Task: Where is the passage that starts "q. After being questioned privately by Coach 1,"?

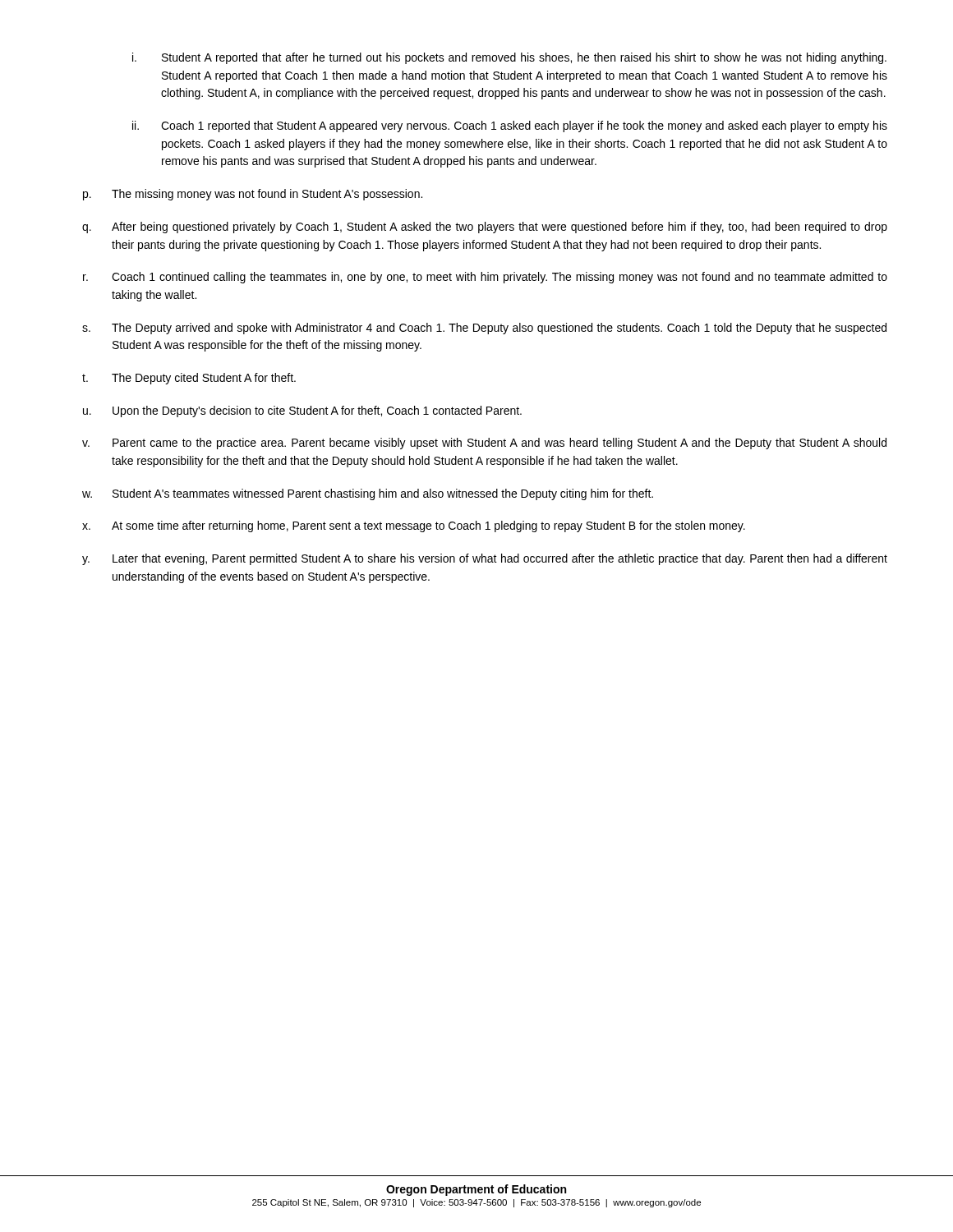Action: click(485, 236)
